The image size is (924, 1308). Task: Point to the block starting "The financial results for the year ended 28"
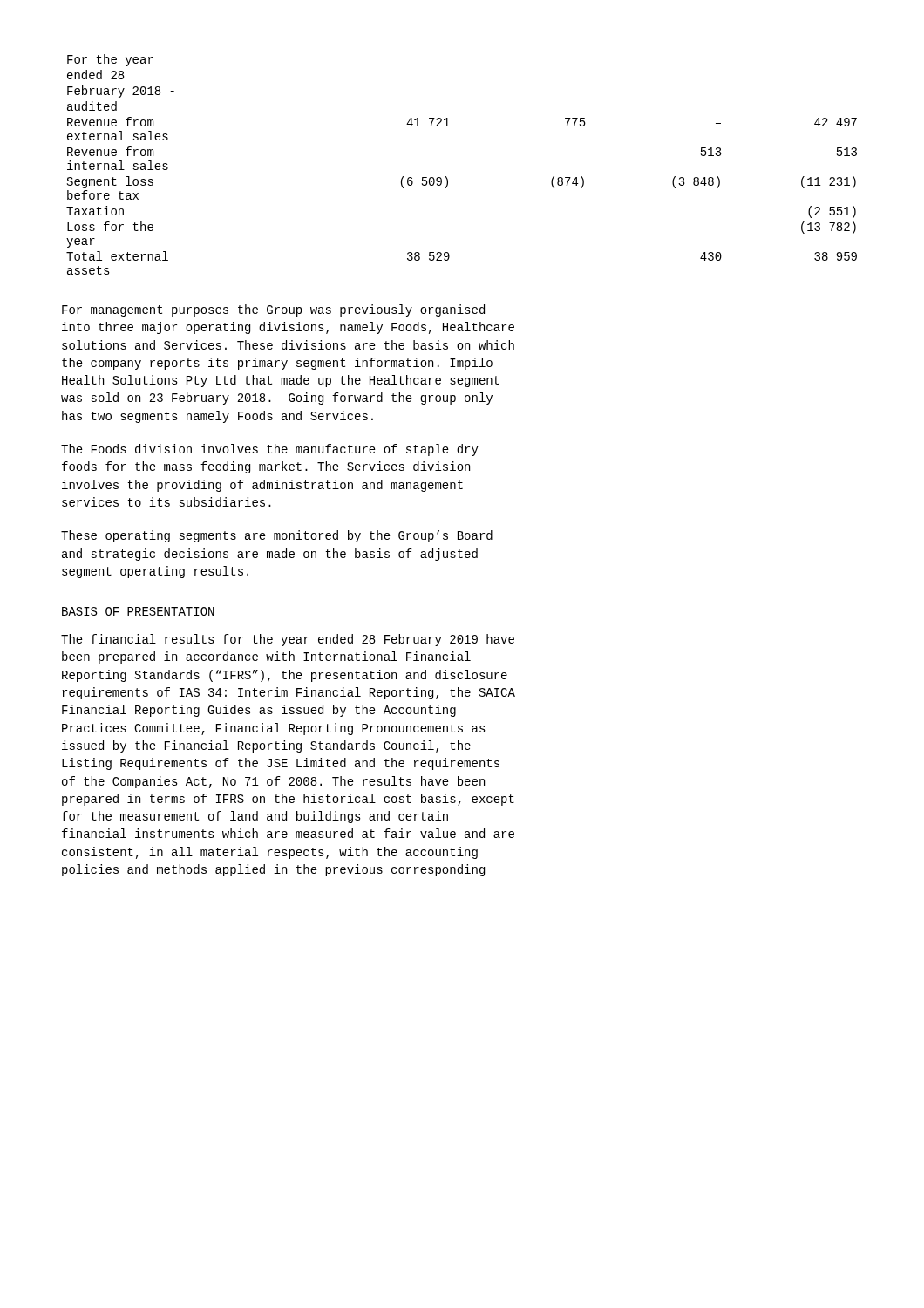point(288,755)
